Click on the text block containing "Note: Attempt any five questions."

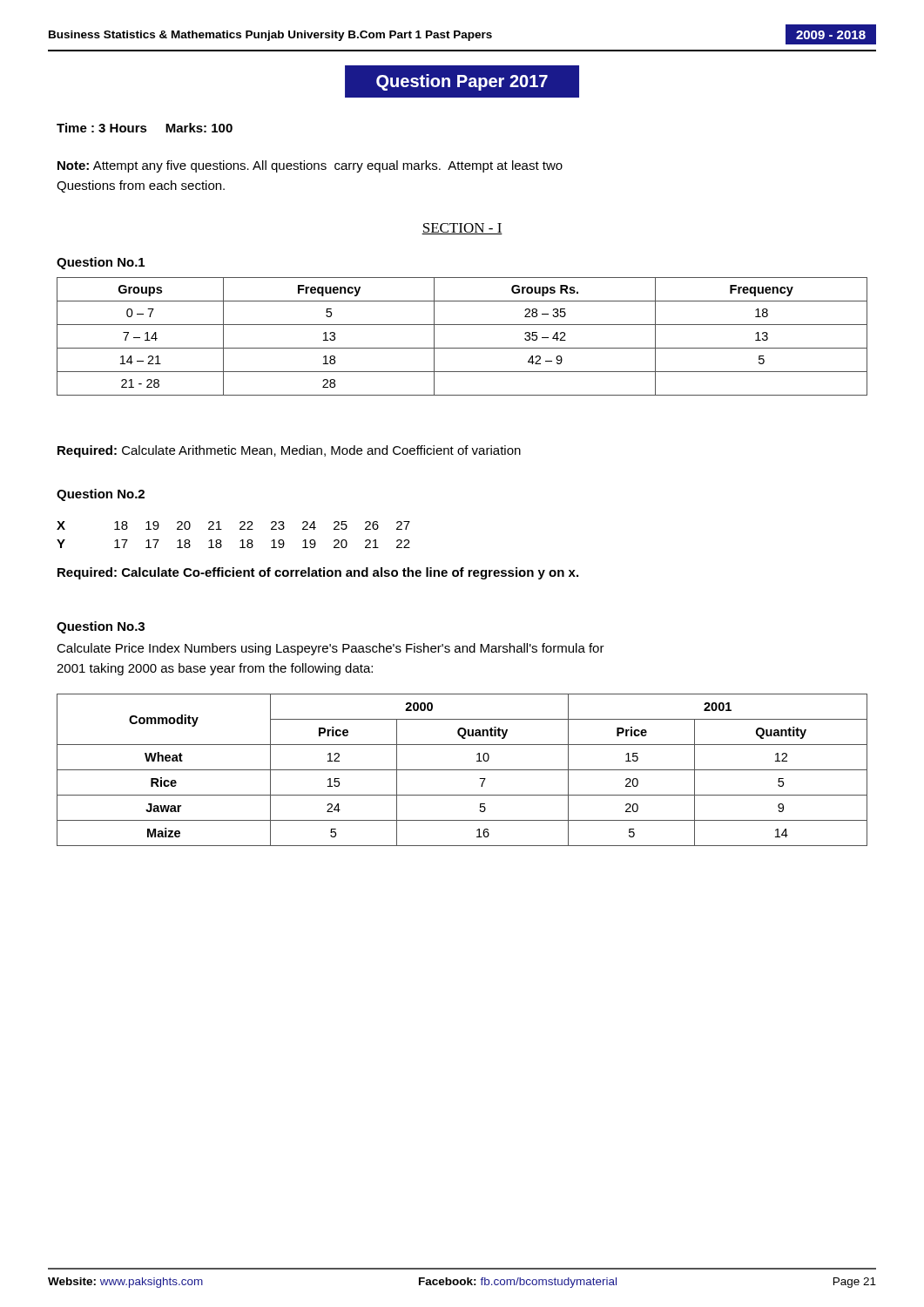(310, 175)
